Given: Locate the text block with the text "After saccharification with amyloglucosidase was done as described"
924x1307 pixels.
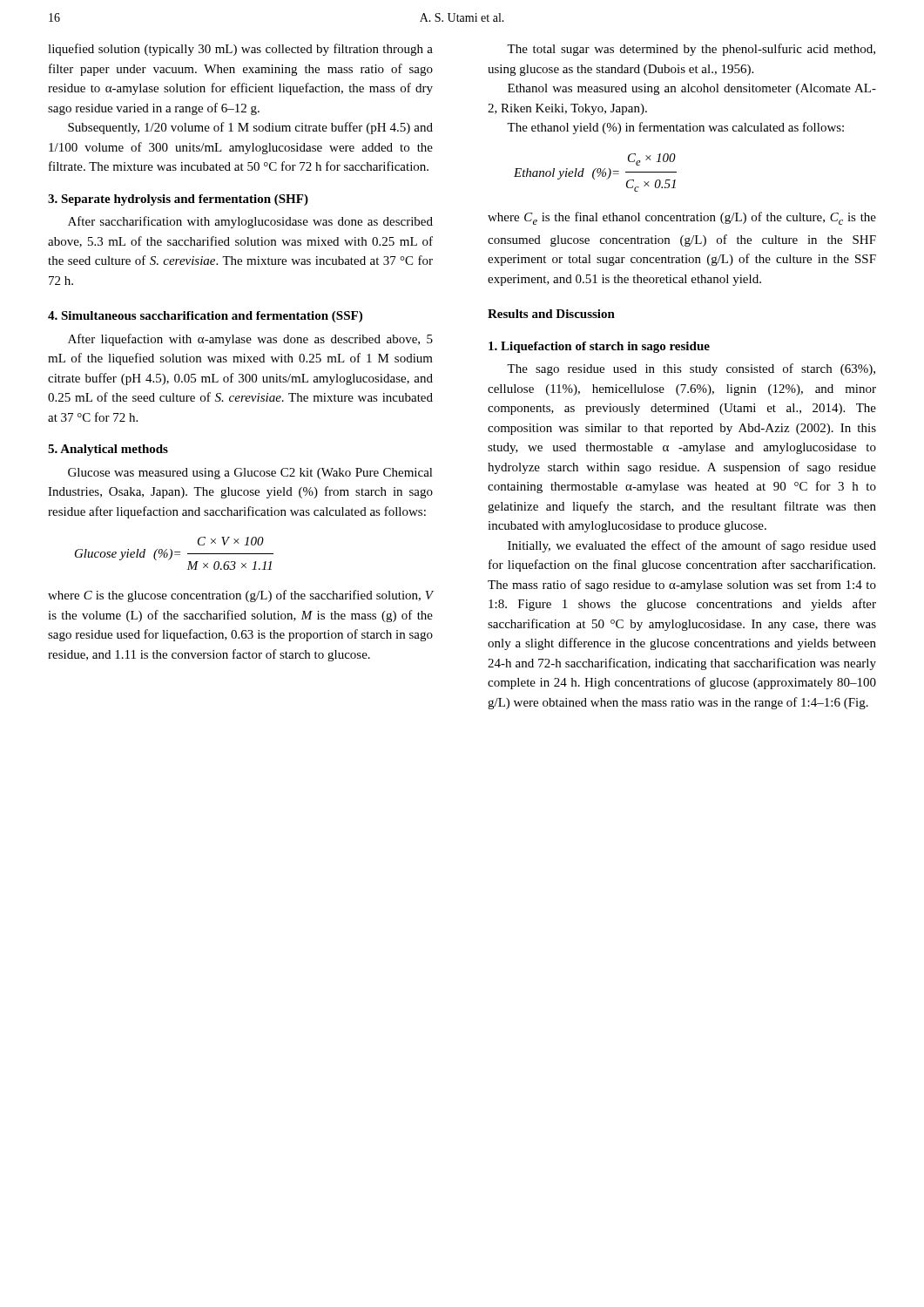Looking at the screenshot, I should [240, 251].
